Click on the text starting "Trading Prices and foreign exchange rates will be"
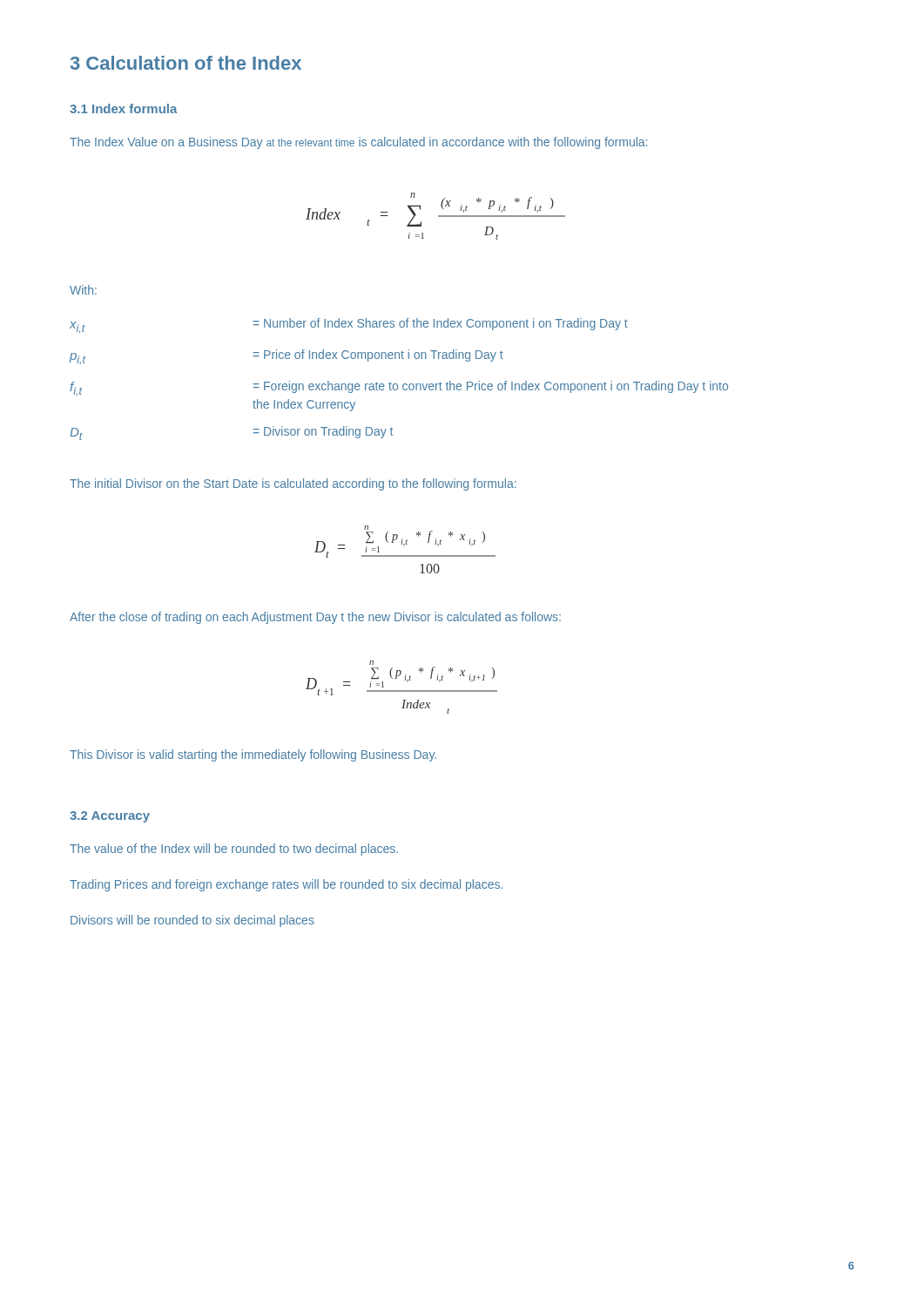Viewport: 924px width, 1307px height. [x=462, y=885]
